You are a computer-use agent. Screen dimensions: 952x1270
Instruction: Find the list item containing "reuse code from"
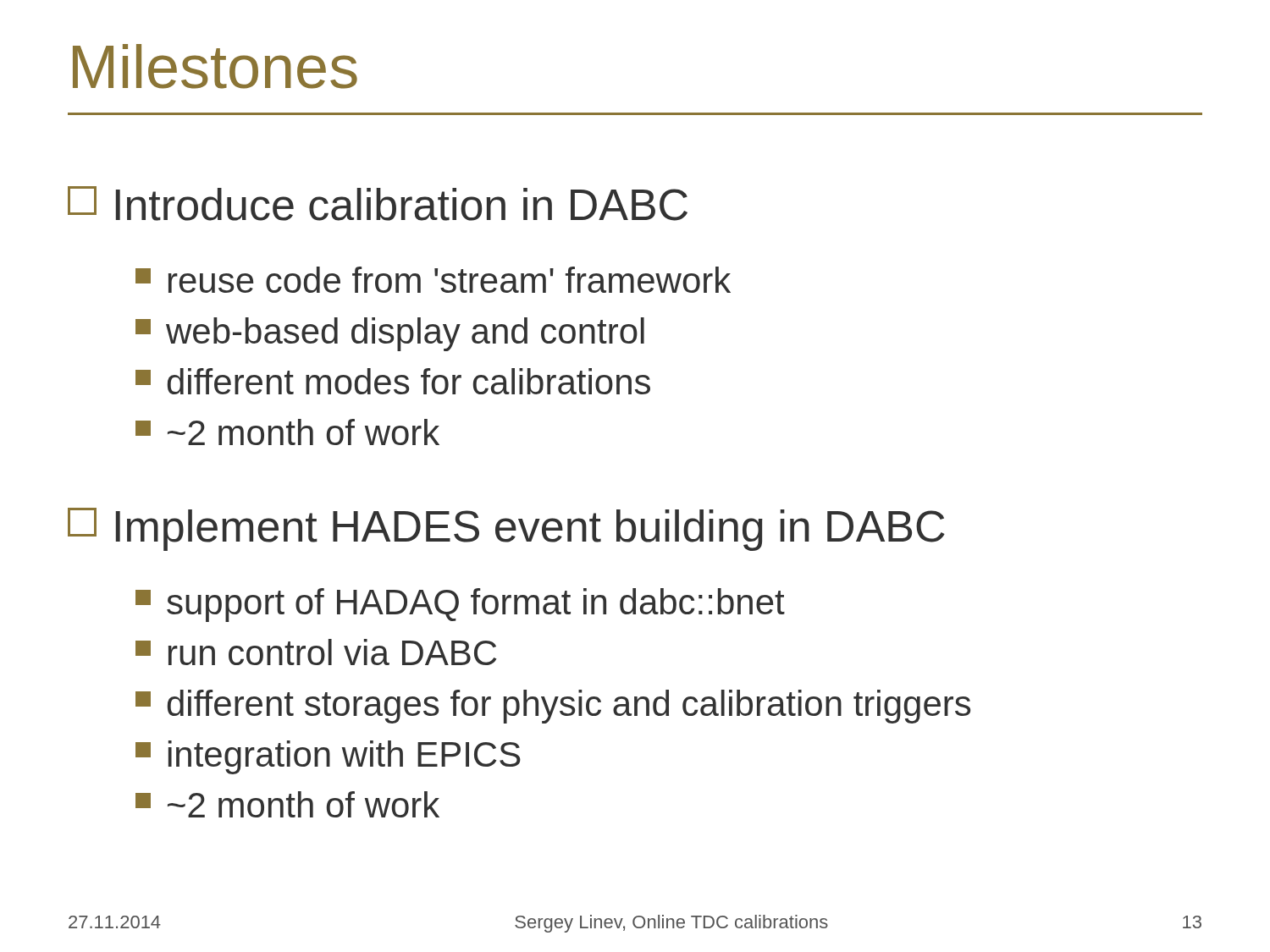tap(433, 281)
